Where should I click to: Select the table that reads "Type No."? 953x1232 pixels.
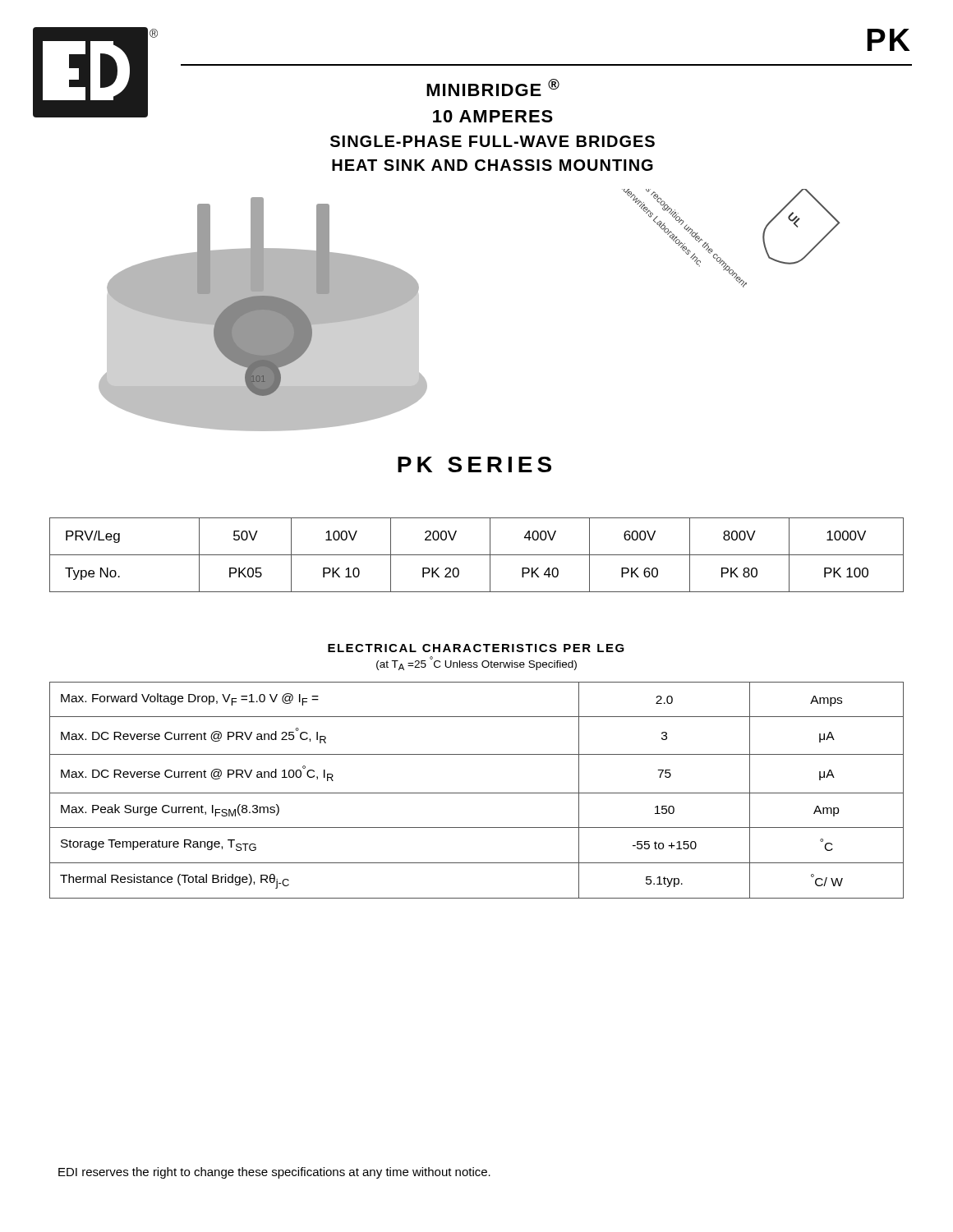[x=476, y=555]
